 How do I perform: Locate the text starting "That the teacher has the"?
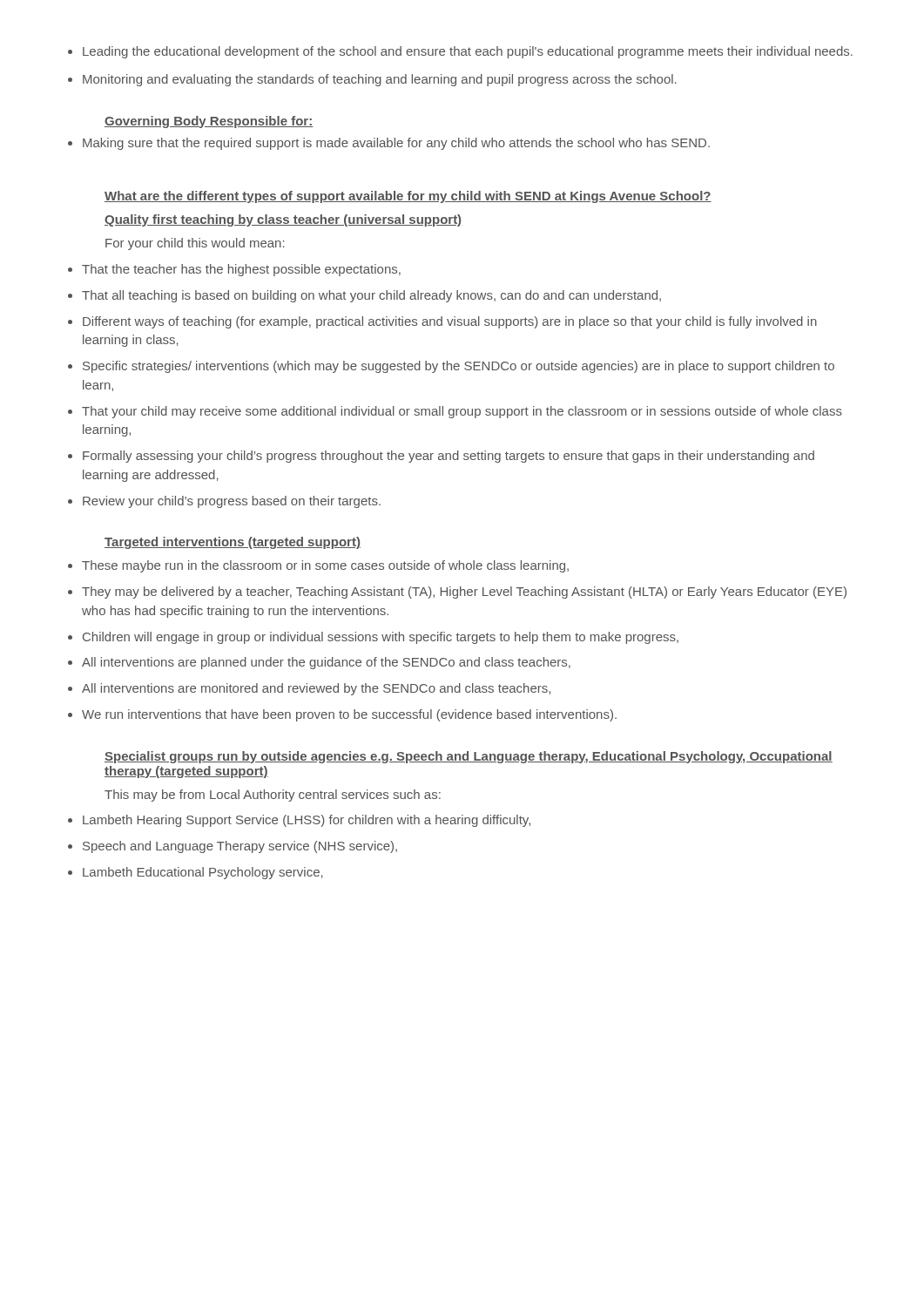point(234,270)
